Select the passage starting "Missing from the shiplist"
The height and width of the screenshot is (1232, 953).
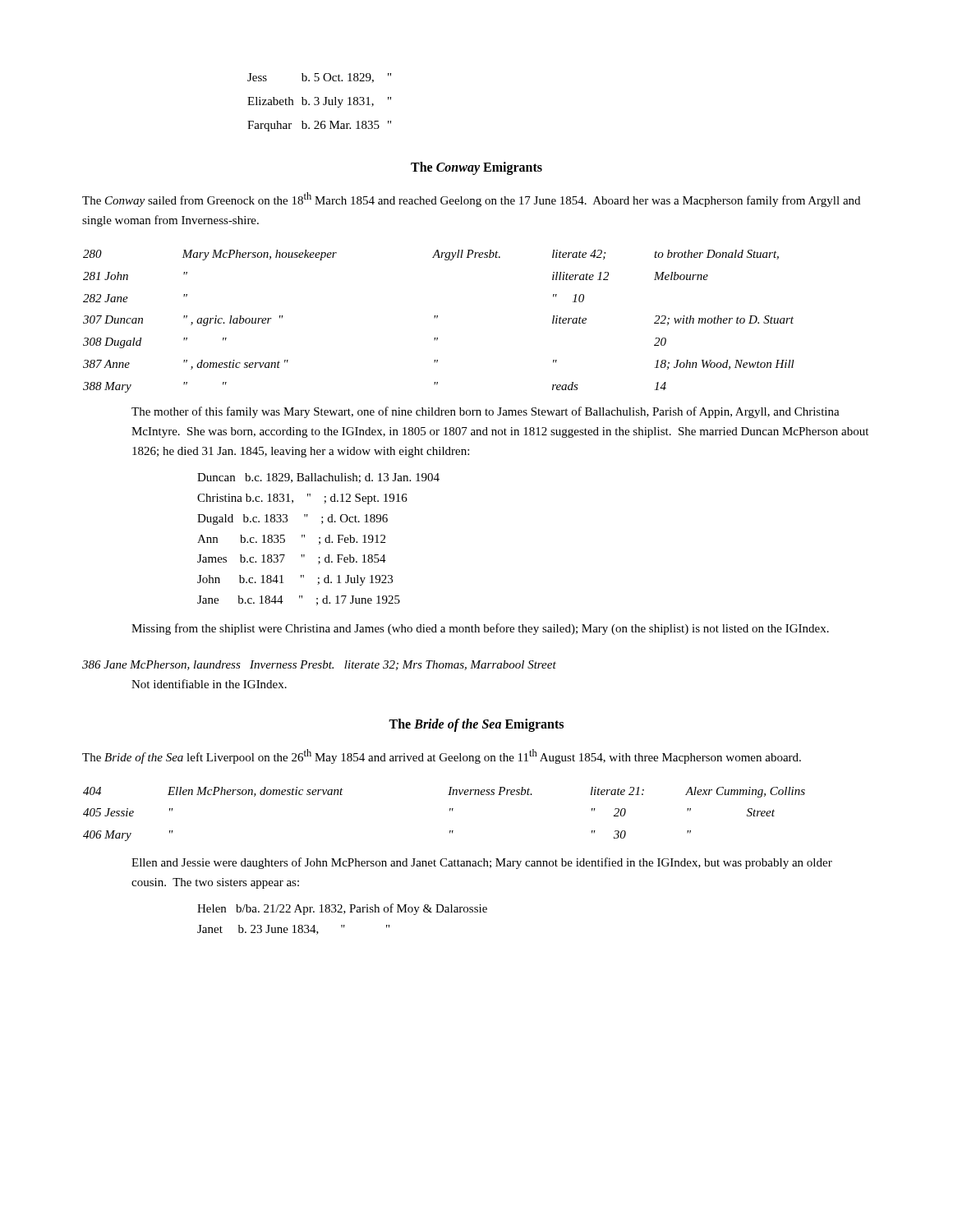[x=480, y=628]
